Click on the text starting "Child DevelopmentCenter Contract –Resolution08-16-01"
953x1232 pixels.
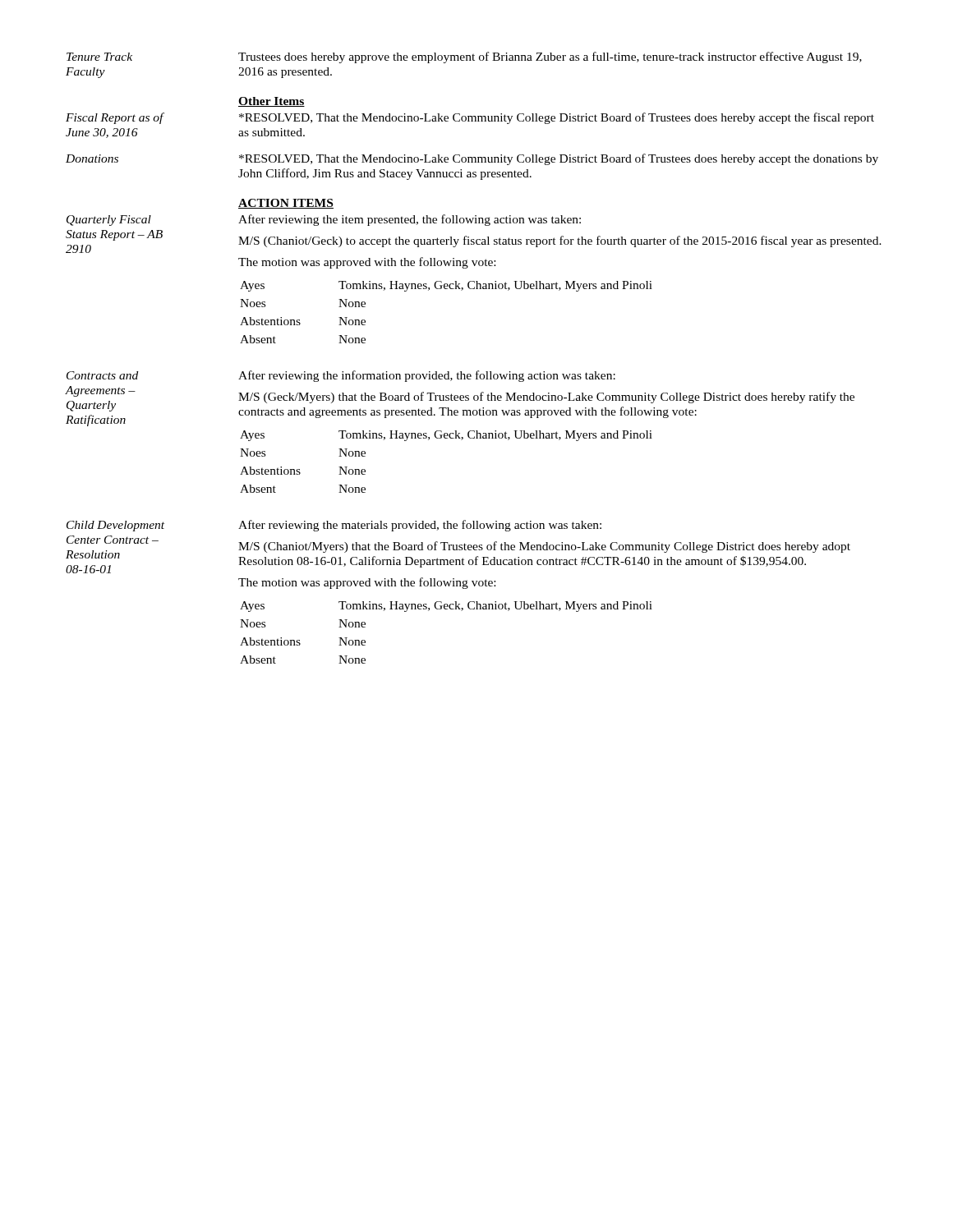(115, 547)
